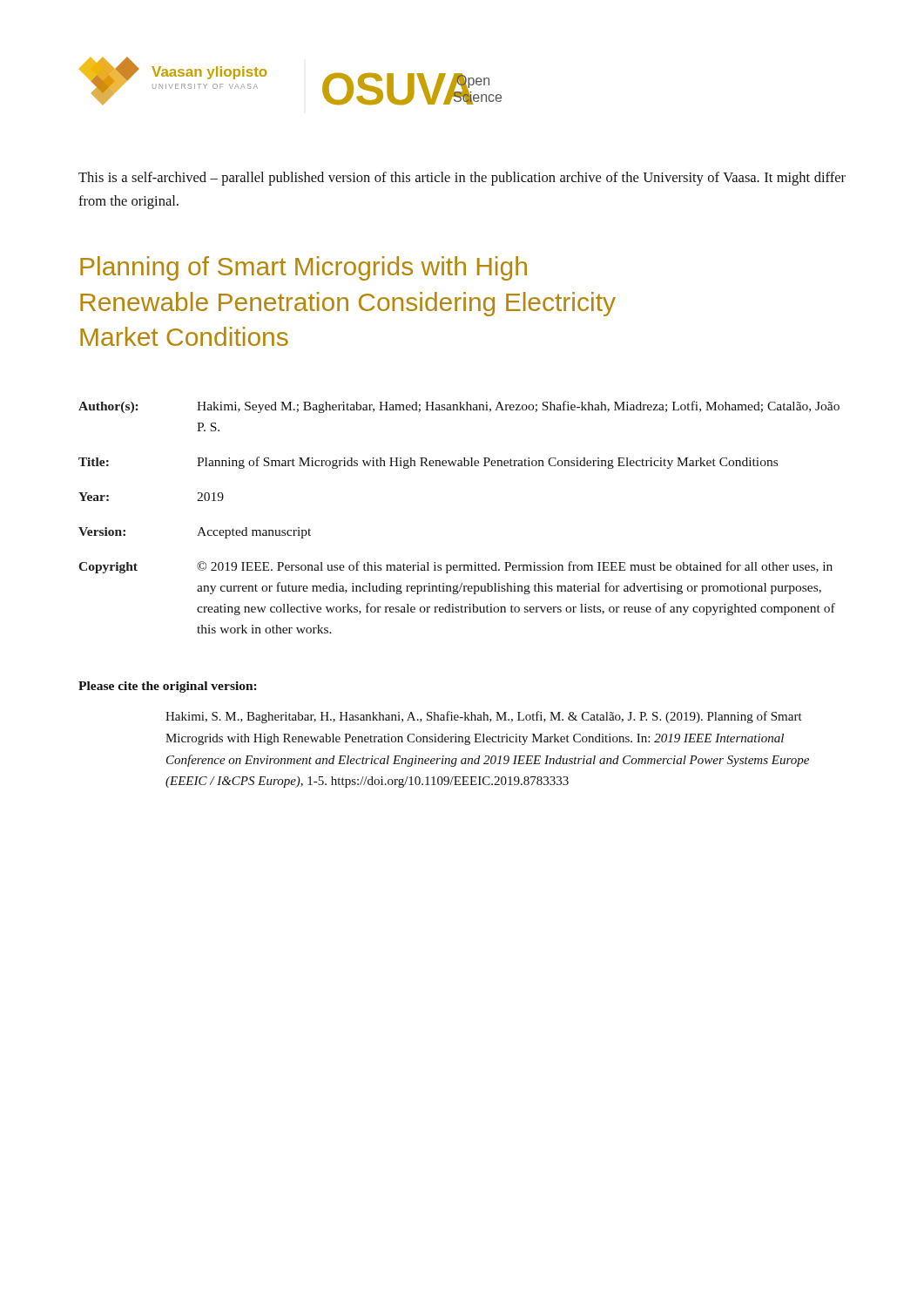Point to the element starting "Please cite the original version:"

(x=168, y=685)
